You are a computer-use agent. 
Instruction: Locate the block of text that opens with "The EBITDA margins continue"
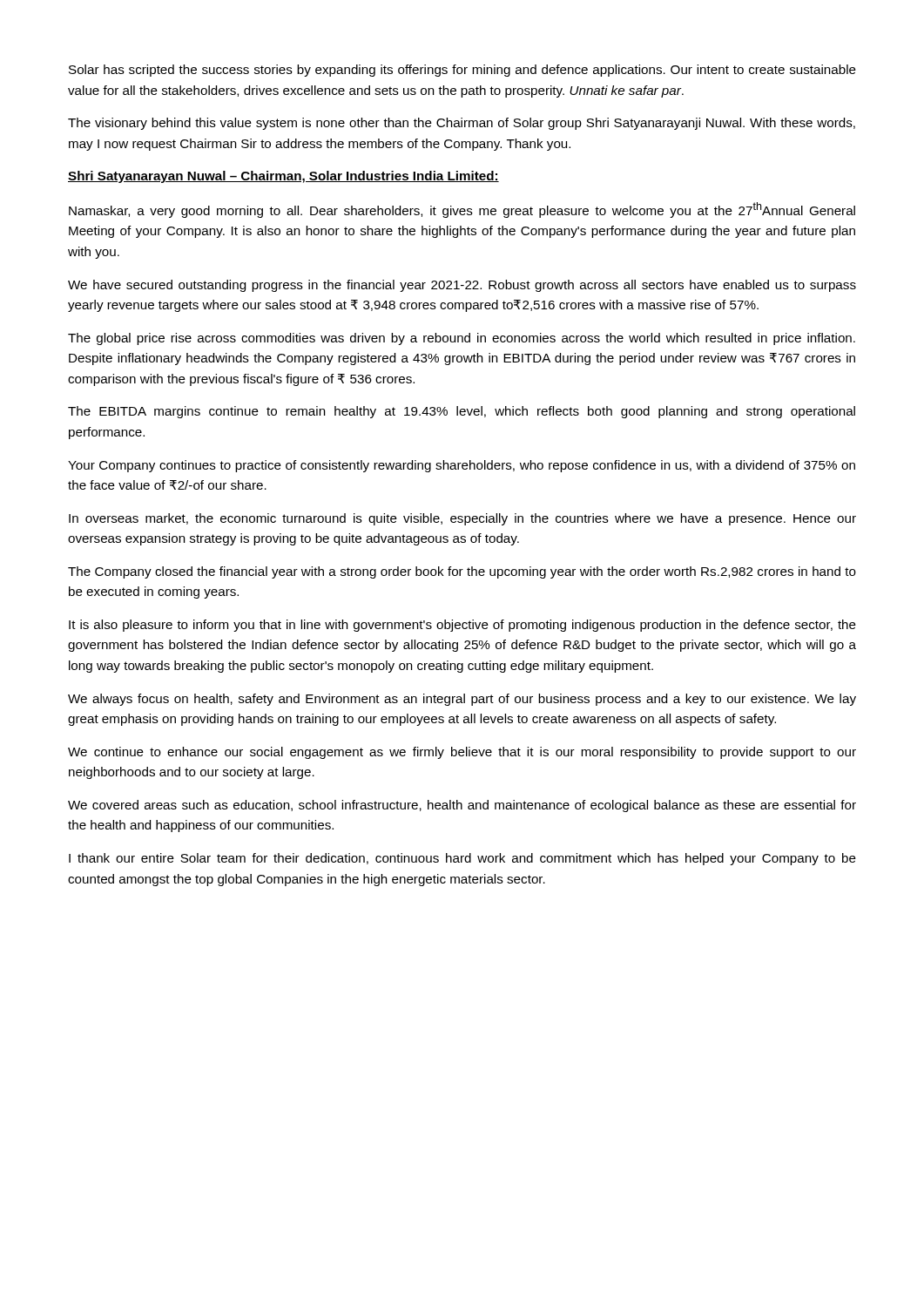click(x=462, y=421)
